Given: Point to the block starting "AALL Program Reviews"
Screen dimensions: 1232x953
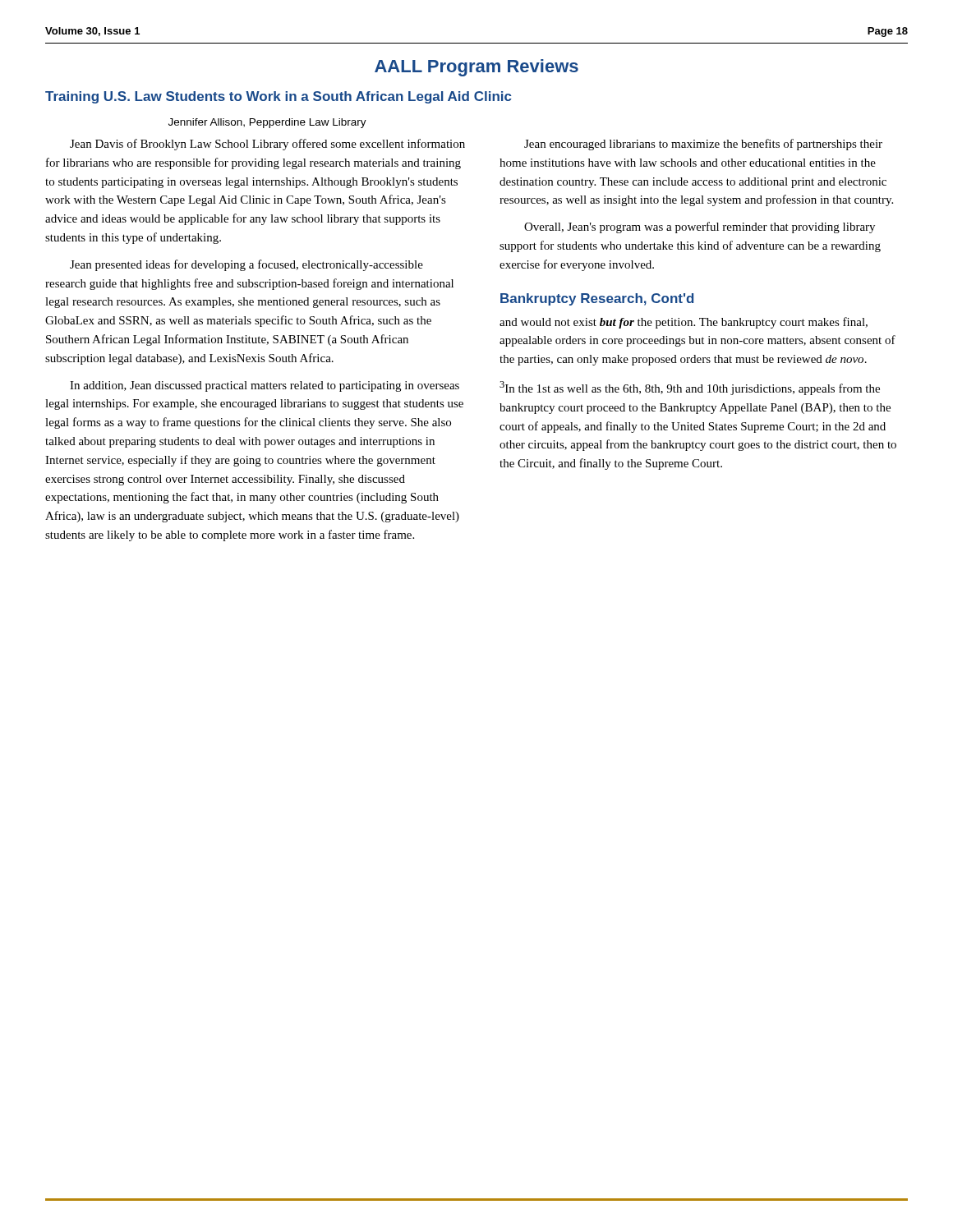Looking at the screenshot, I should coord(476,66).
